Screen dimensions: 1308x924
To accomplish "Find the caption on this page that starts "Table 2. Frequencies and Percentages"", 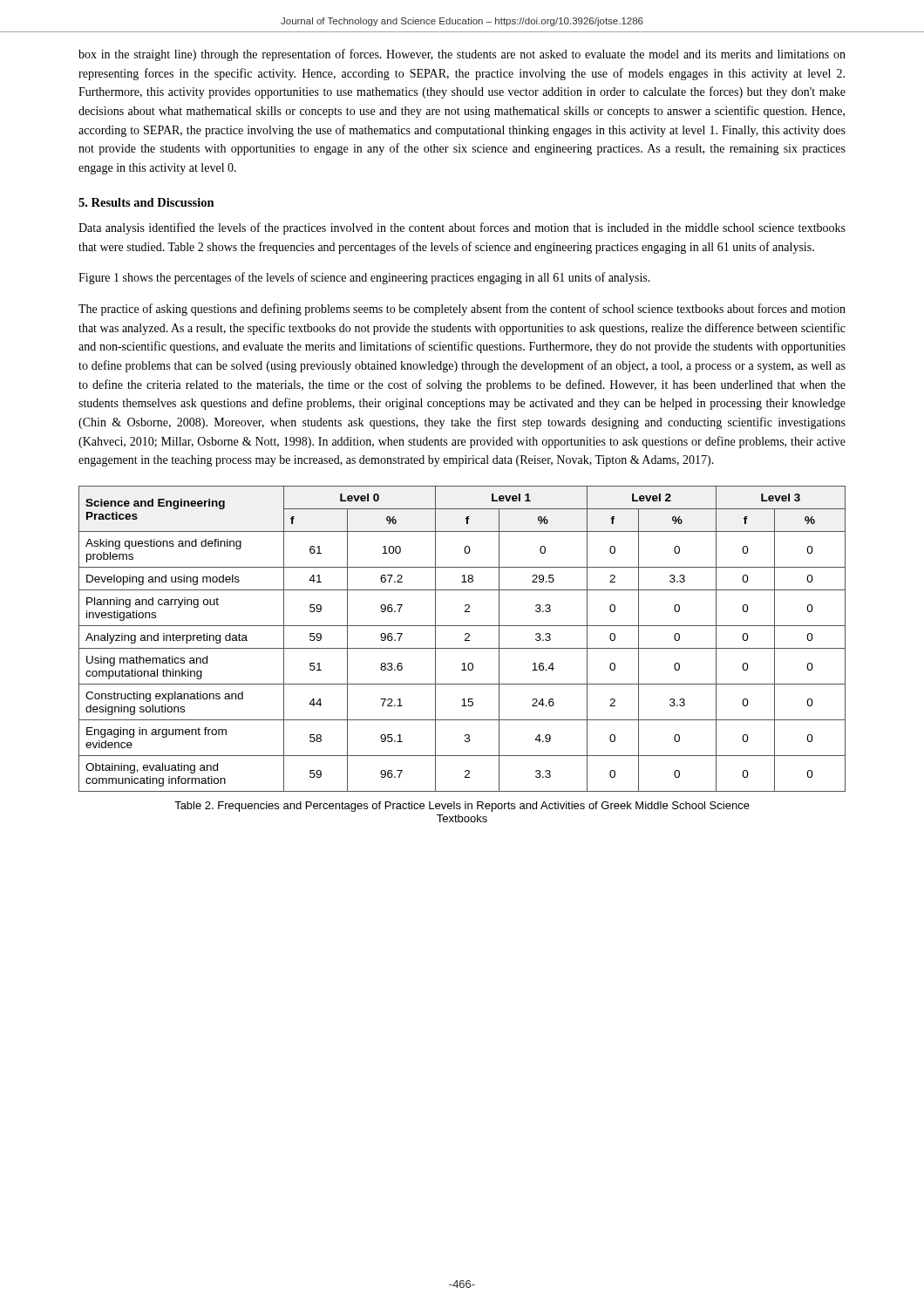I will (x=462, y=812).
